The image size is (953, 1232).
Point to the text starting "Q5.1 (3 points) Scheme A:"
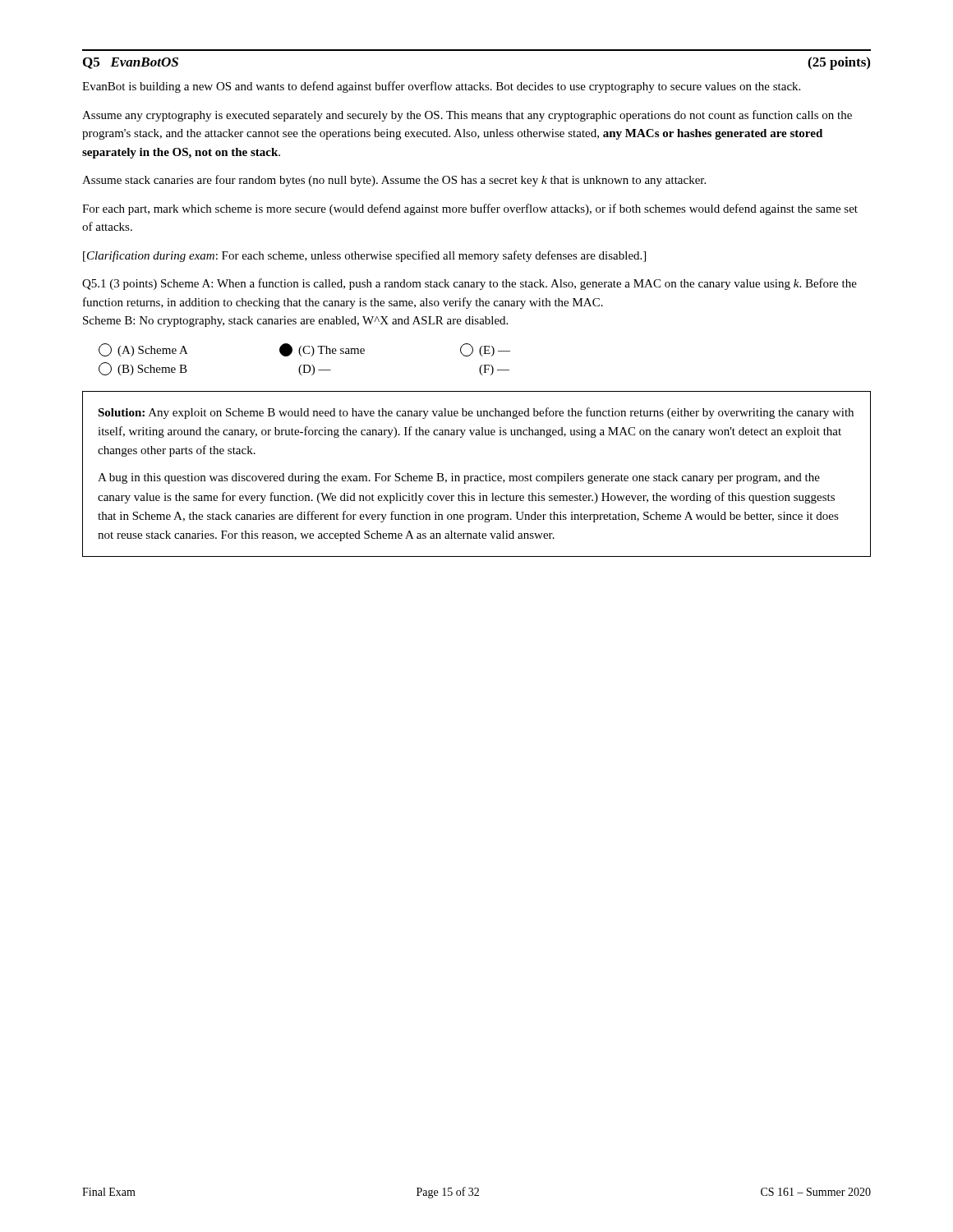pos(469,302)
